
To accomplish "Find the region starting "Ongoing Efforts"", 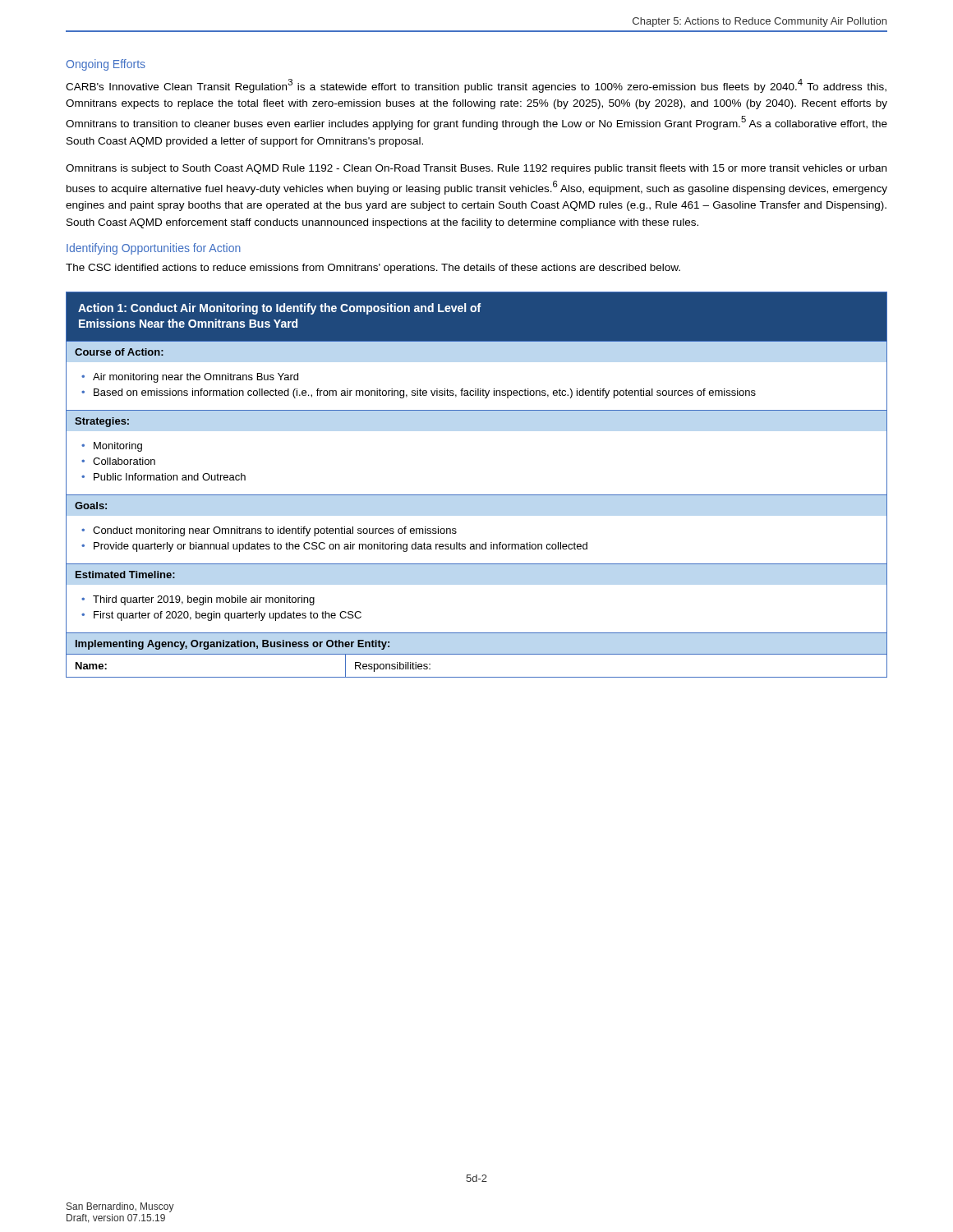I will (x=106, y=64).
